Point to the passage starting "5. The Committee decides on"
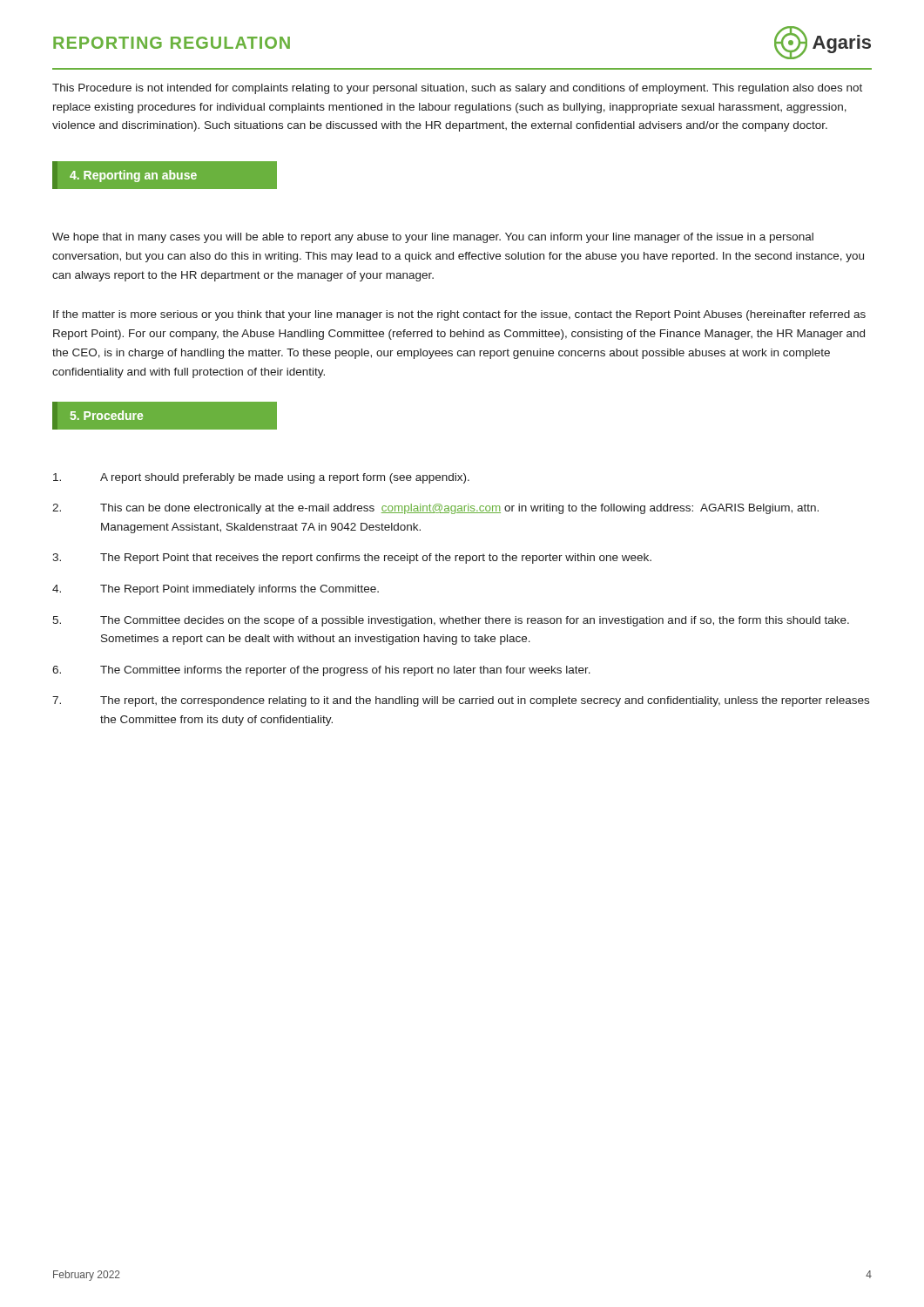Image resolution: width=924 pixels, height=1307 pixels. point(462,629)
